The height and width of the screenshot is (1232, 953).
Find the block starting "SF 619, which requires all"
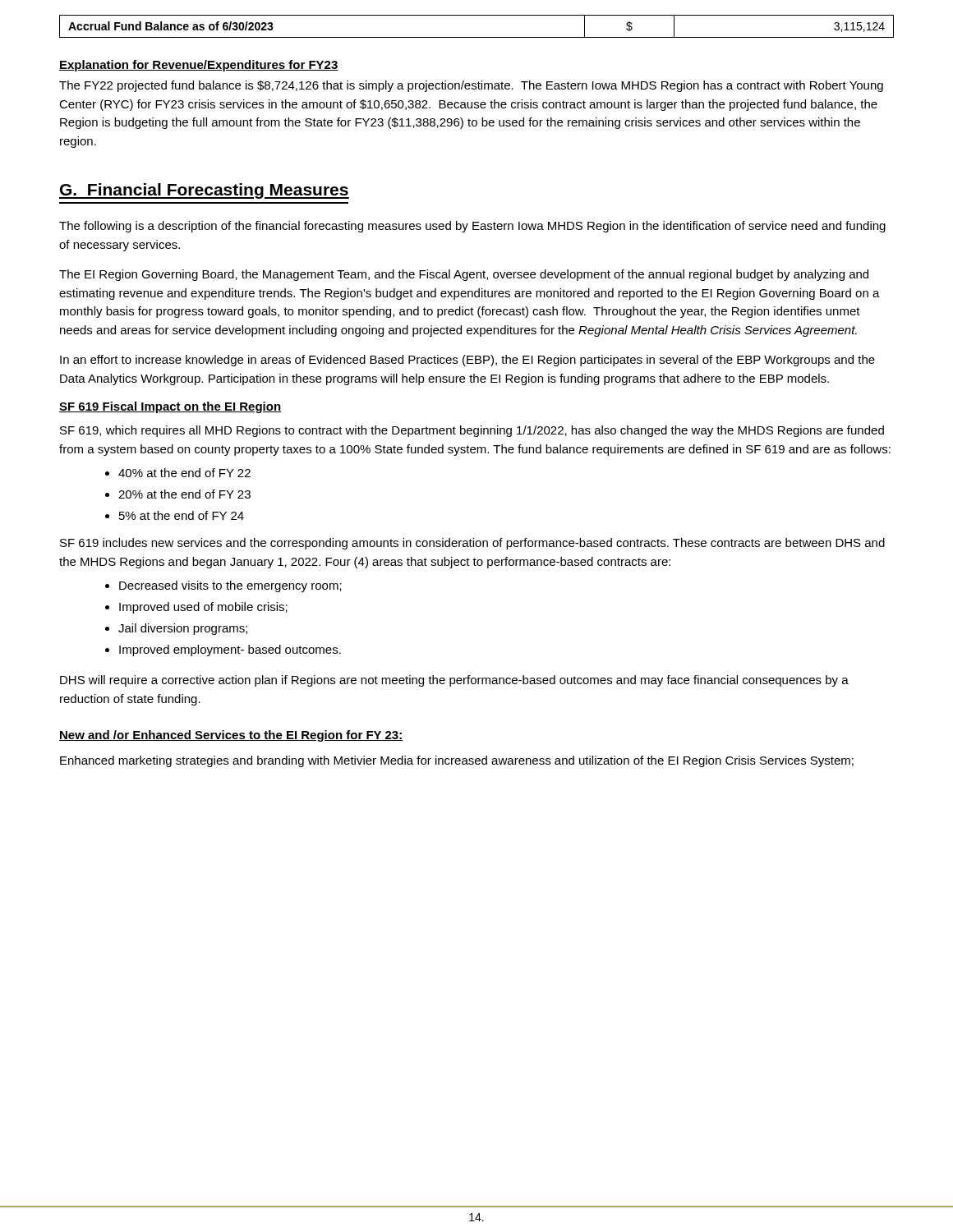coord(475,439)
